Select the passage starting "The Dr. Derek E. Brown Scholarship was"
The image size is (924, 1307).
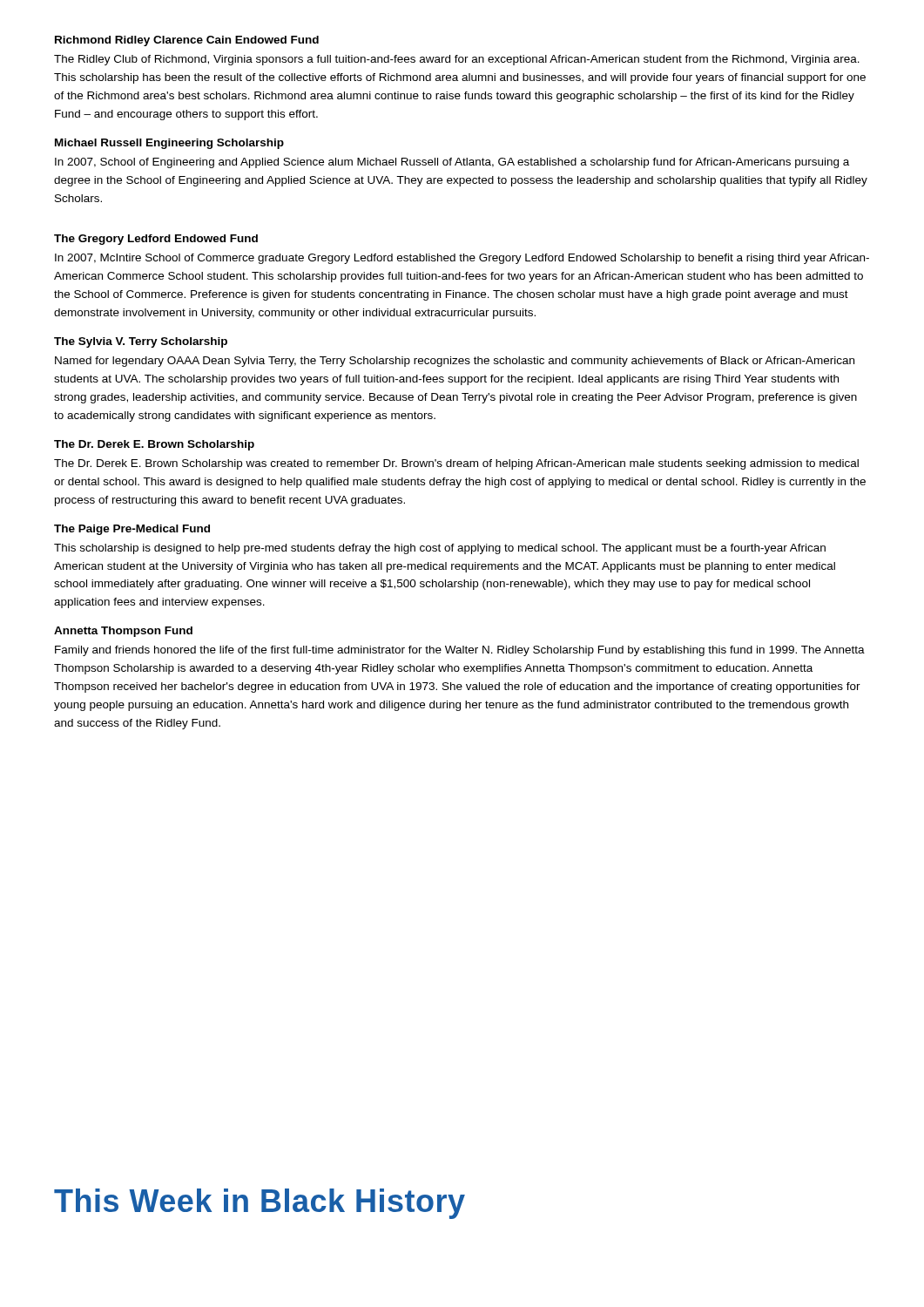(460, 481)
